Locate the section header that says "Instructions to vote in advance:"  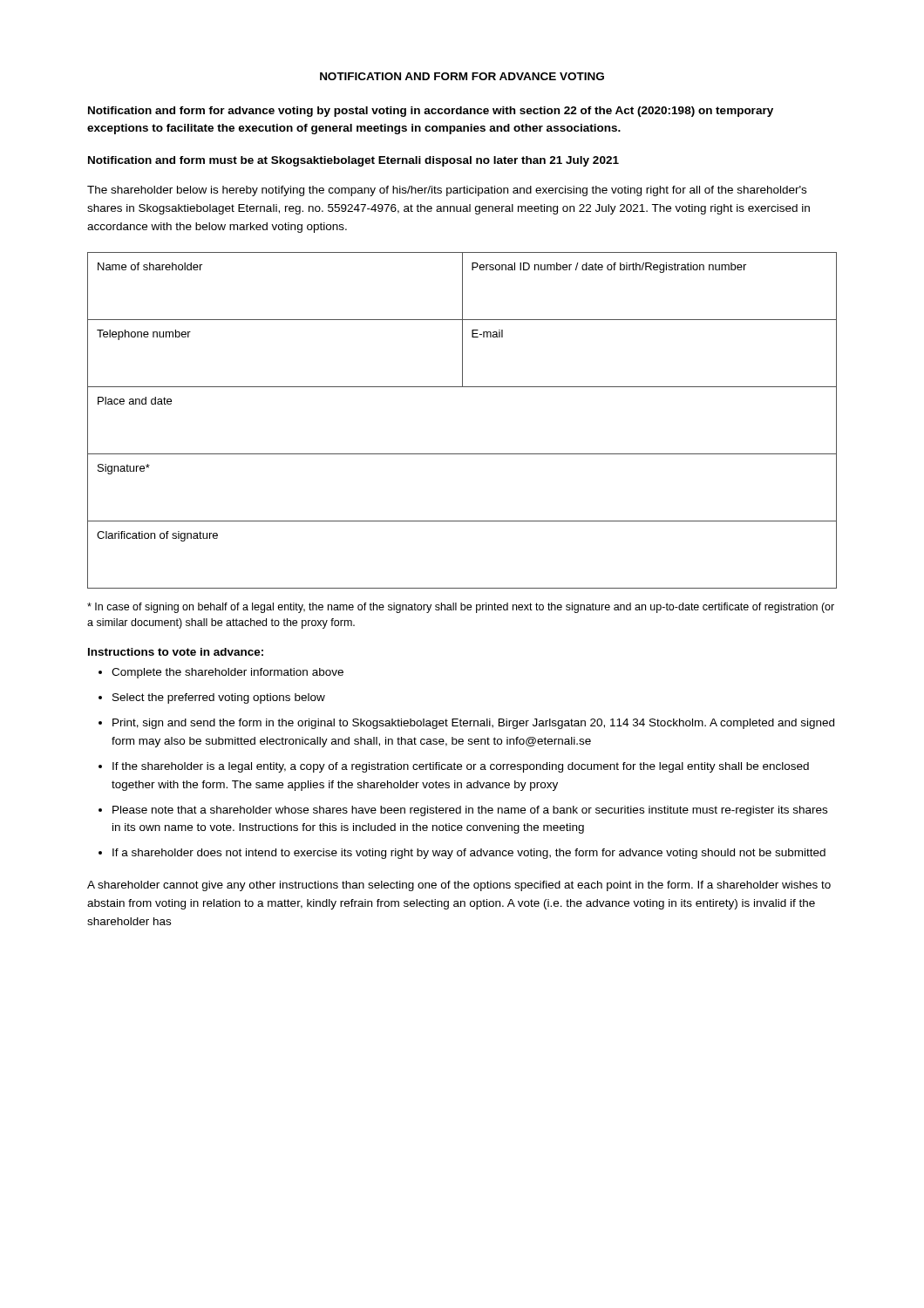click(176, 652)
